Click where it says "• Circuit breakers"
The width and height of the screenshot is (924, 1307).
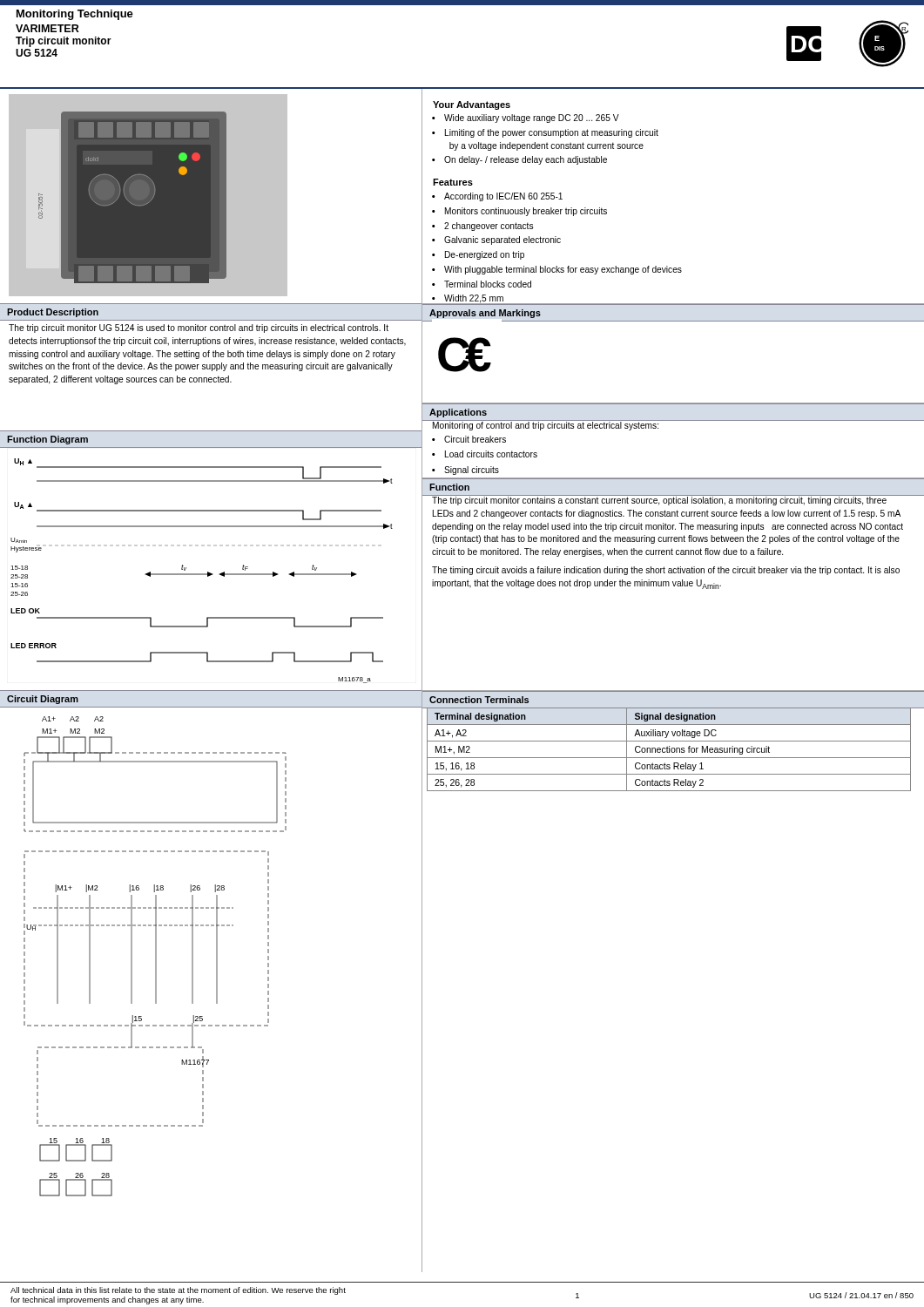[469, 440]
